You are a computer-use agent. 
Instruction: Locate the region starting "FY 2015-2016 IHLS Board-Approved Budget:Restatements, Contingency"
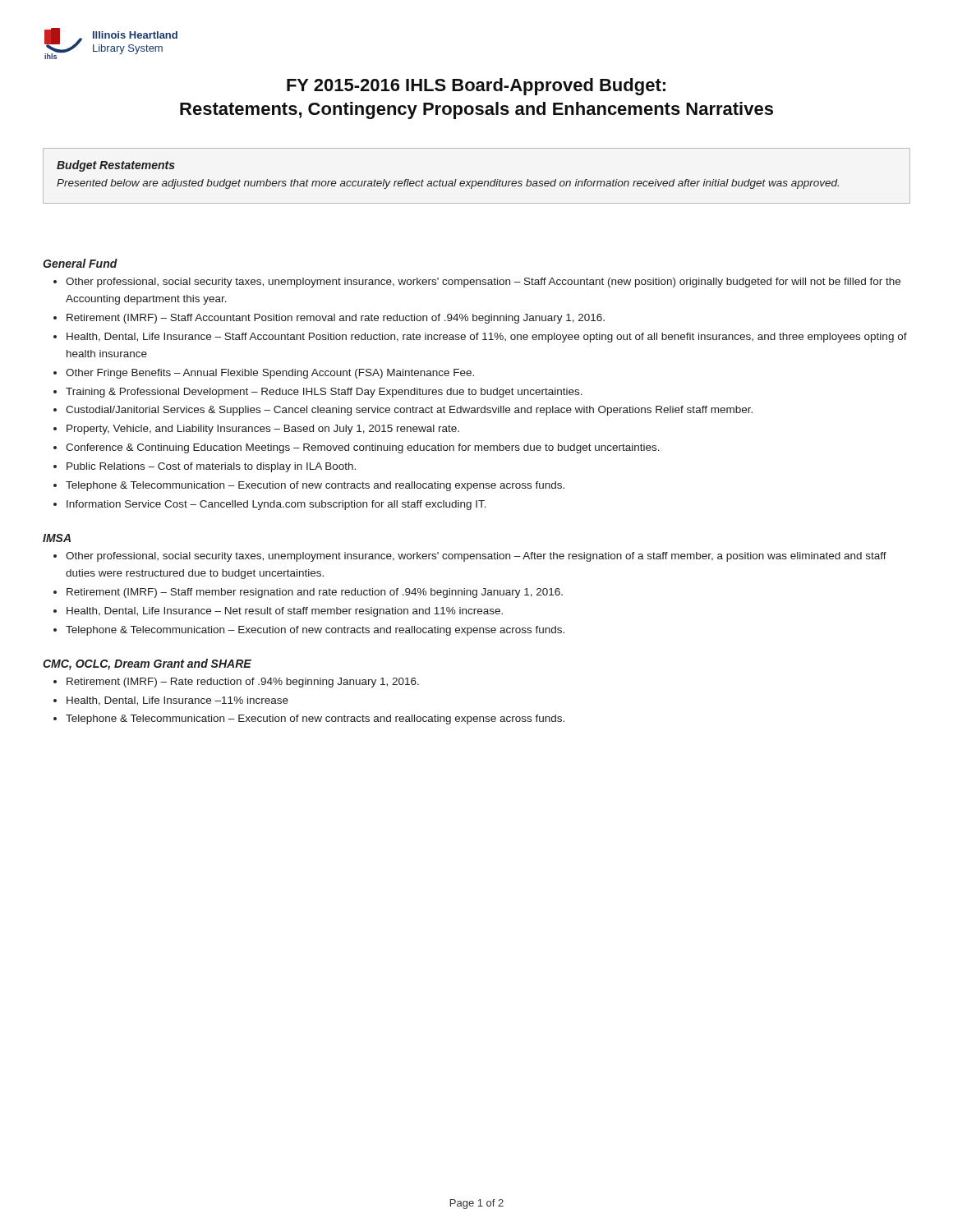[x=476, y=97]
